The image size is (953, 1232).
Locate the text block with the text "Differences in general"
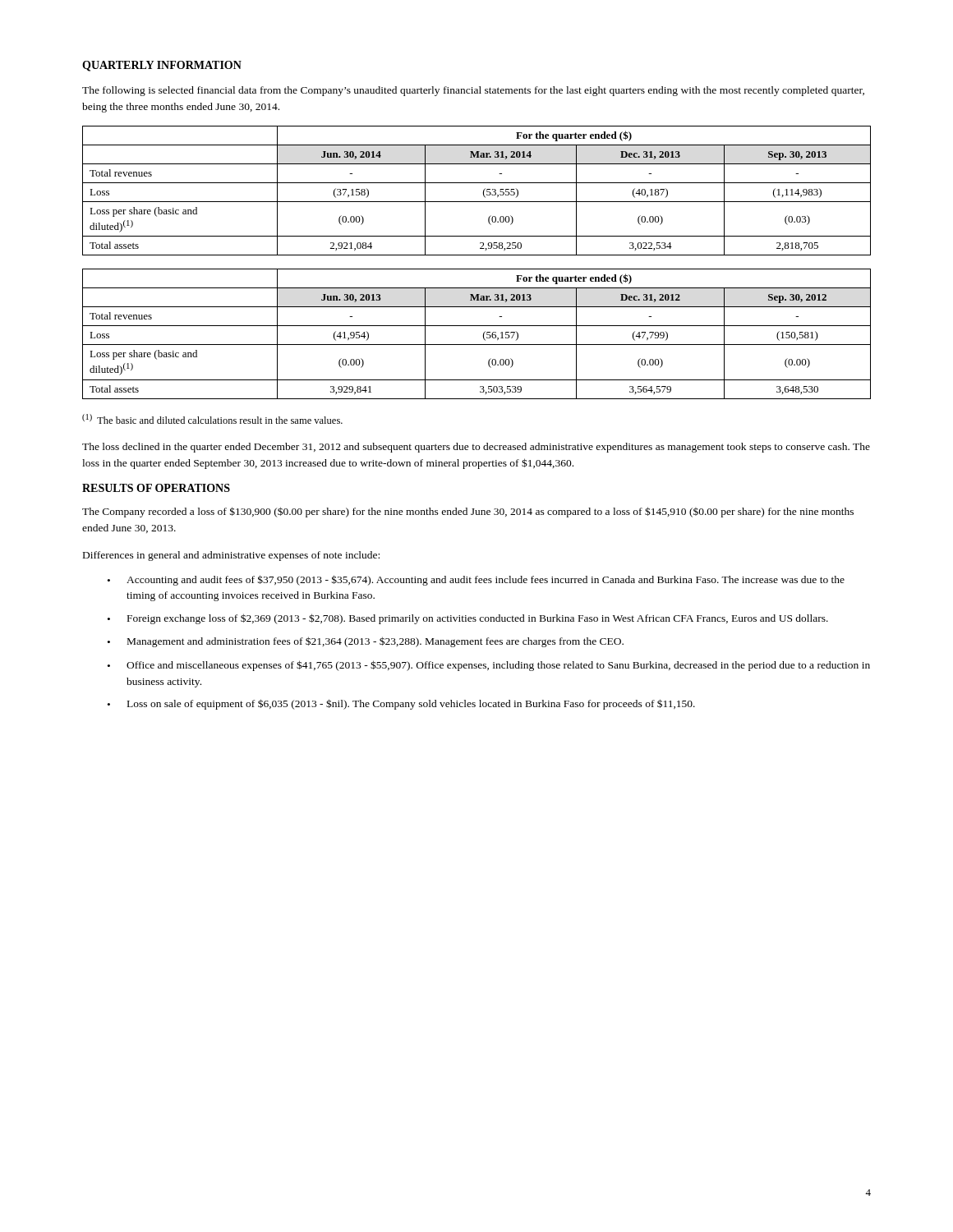(231, 555)
